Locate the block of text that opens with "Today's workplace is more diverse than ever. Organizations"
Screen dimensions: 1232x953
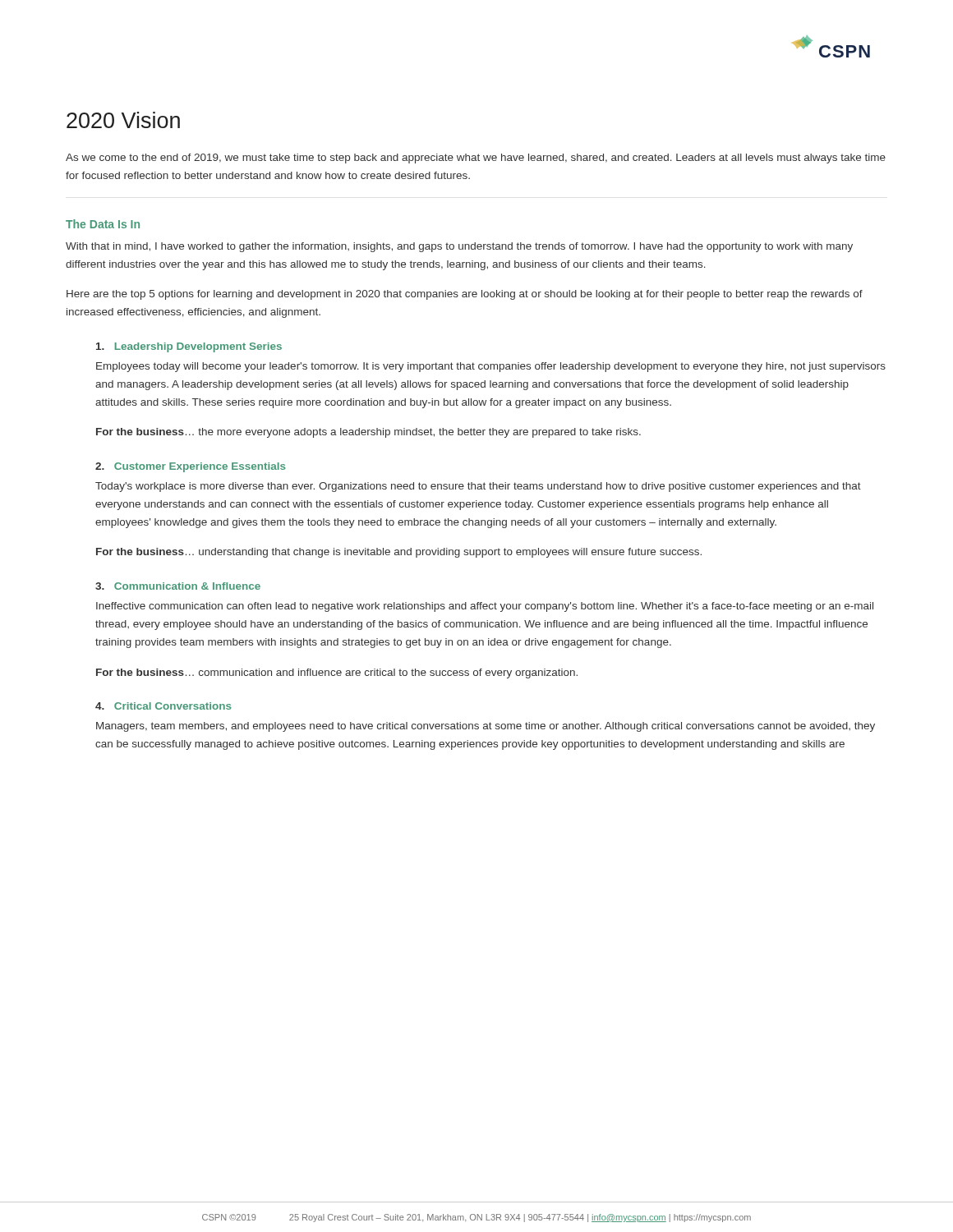click(x=478, y=504)
